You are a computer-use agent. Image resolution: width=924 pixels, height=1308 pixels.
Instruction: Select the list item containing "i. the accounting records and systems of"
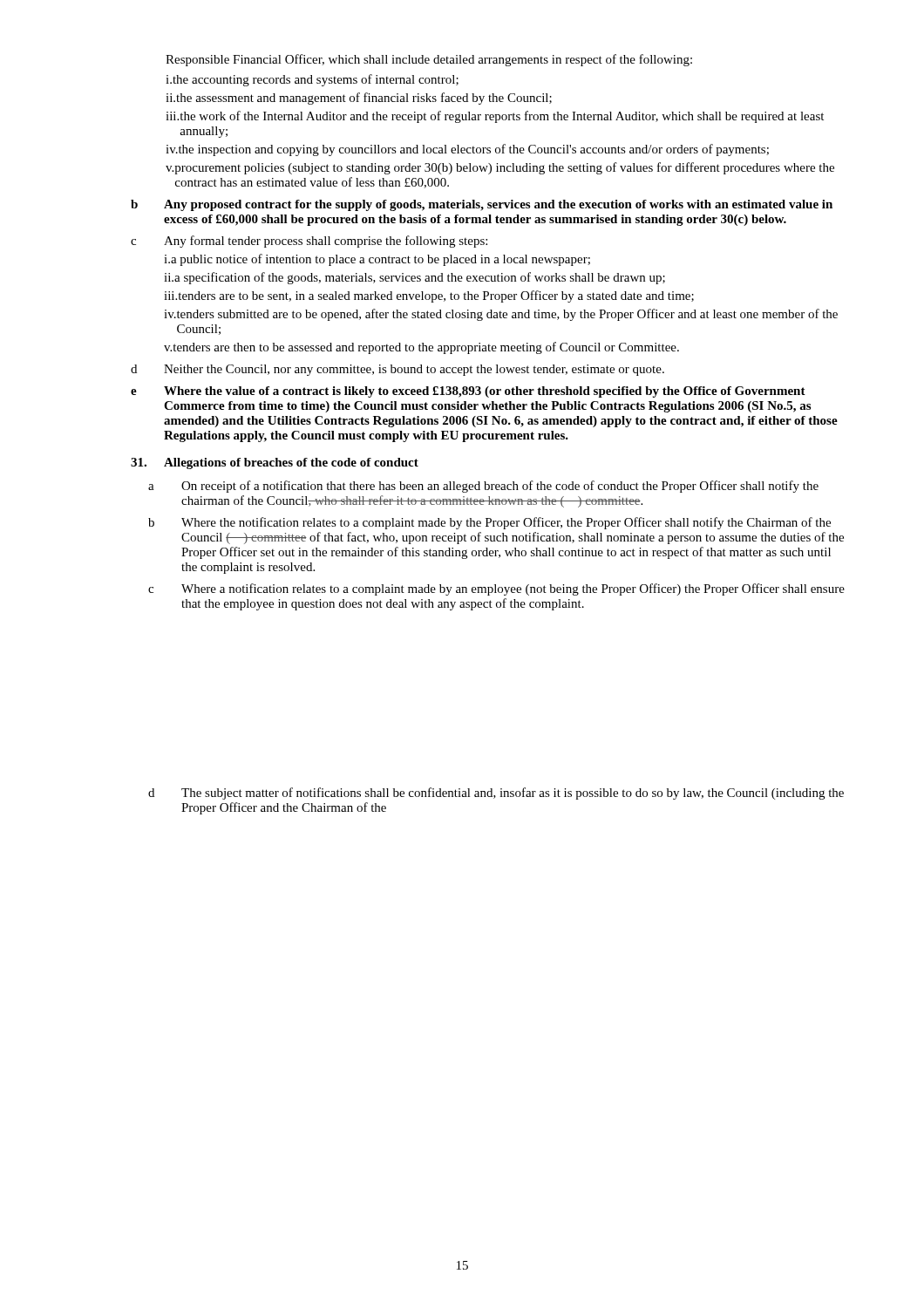click(x=312, y=80)
